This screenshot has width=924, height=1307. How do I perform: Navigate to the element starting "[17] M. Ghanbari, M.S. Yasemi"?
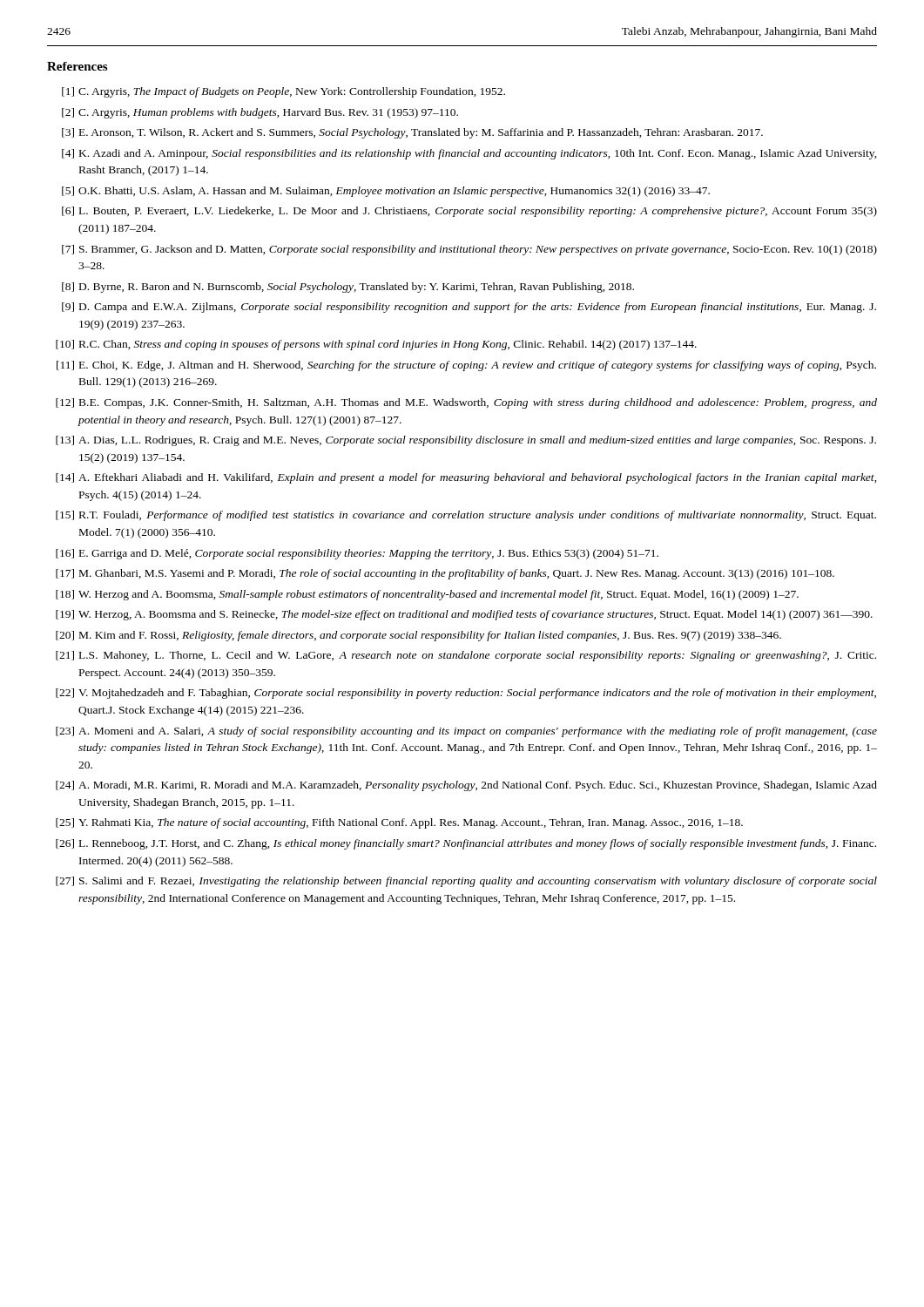(x=462, y=573)
